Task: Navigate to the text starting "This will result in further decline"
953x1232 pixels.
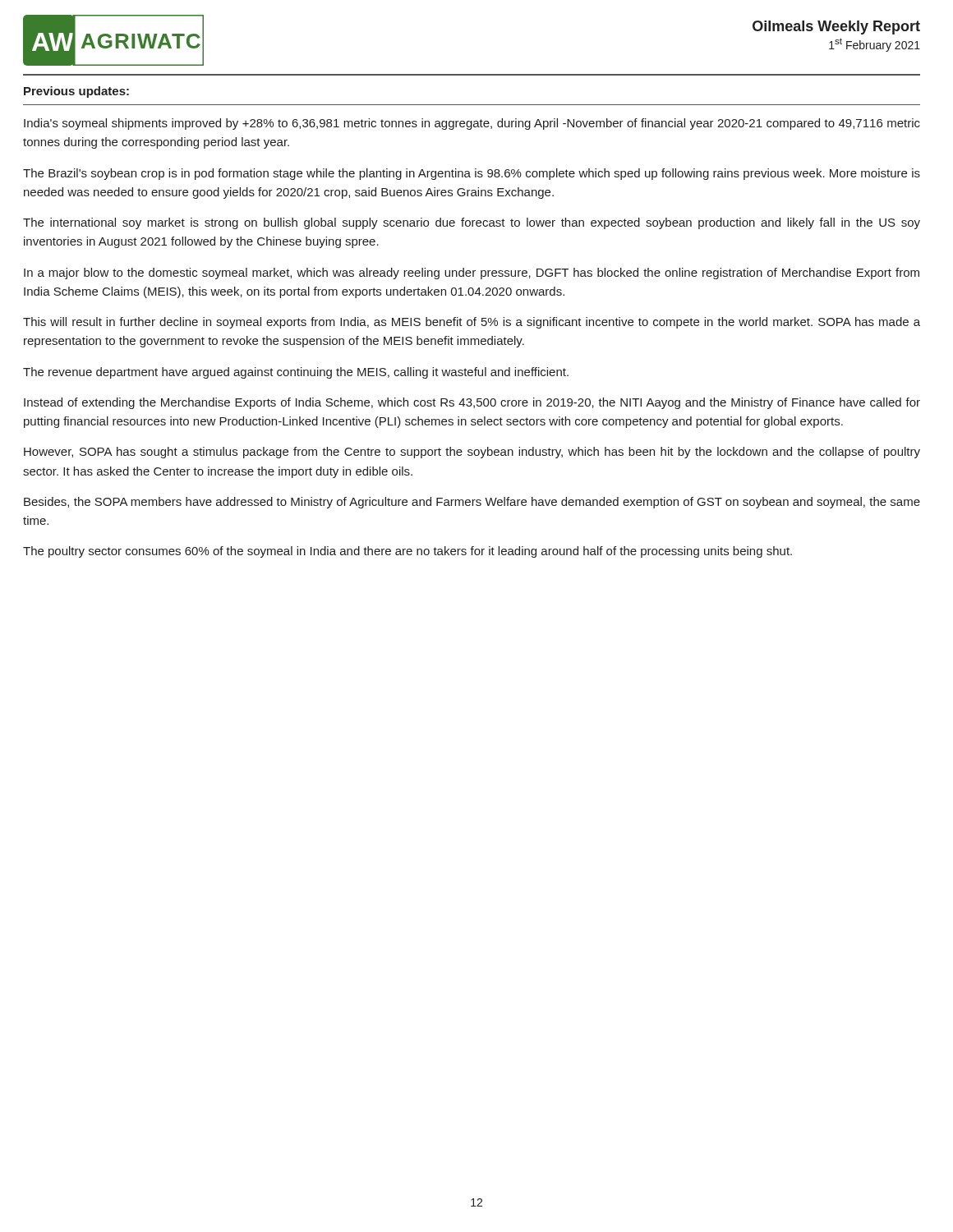Action: [x=472, y=331]
